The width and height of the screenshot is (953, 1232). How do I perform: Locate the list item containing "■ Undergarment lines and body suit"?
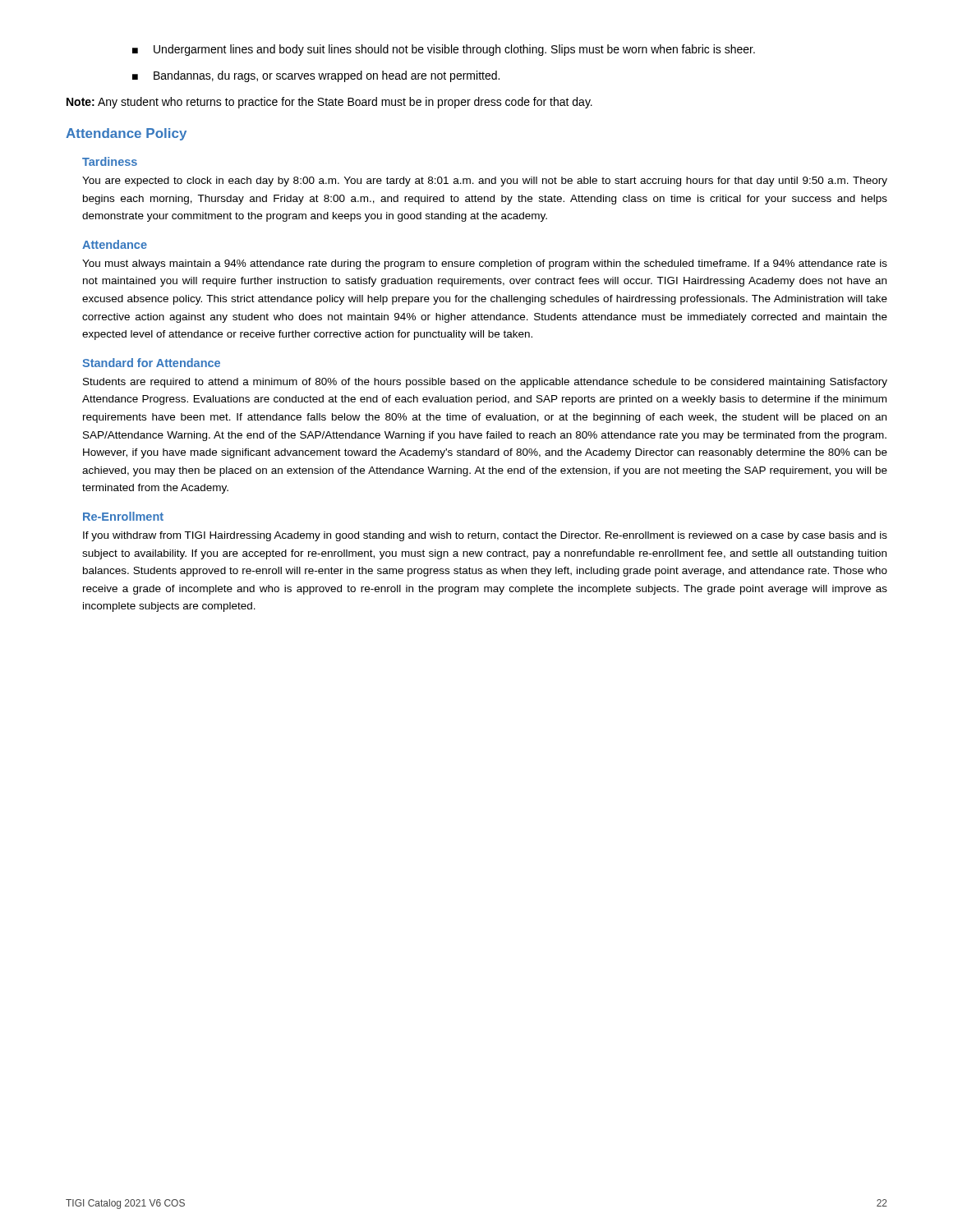click(x=509, y=50)
